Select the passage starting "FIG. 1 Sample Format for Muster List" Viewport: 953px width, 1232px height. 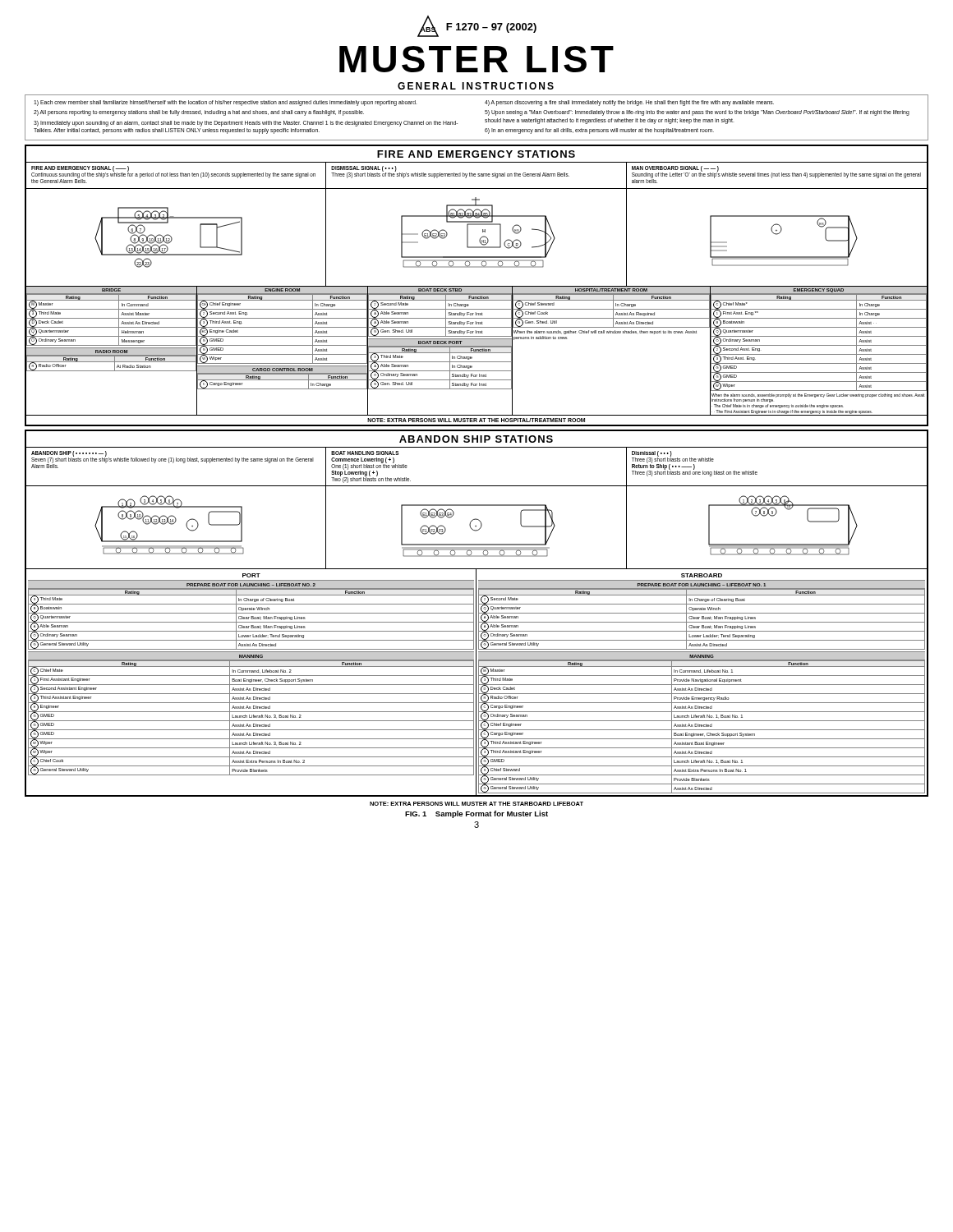[x=476, y=814]
